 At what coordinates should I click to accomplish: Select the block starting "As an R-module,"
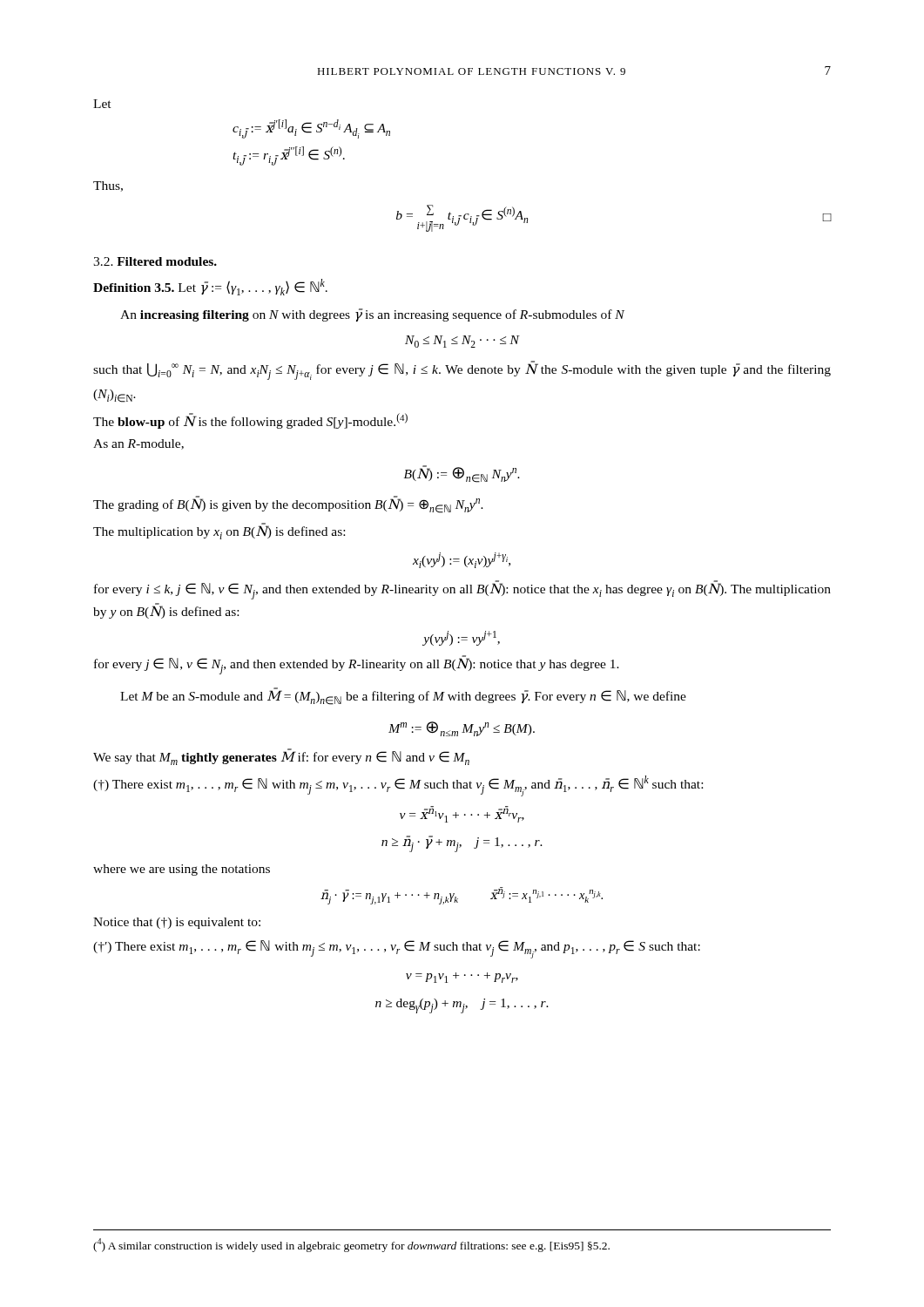click(x=139, y=443)
